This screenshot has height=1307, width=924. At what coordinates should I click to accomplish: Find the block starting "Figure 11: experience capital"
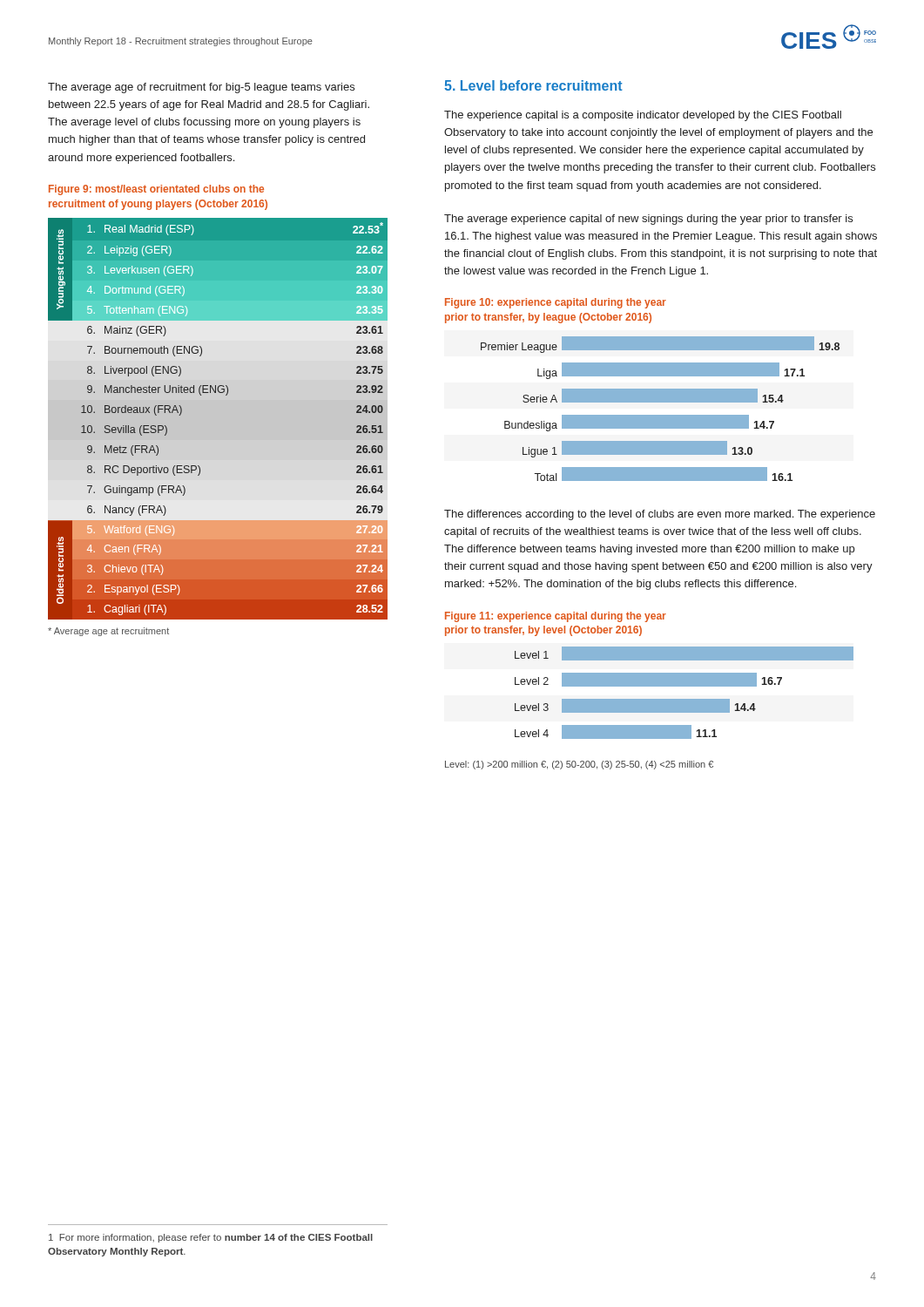555,623
